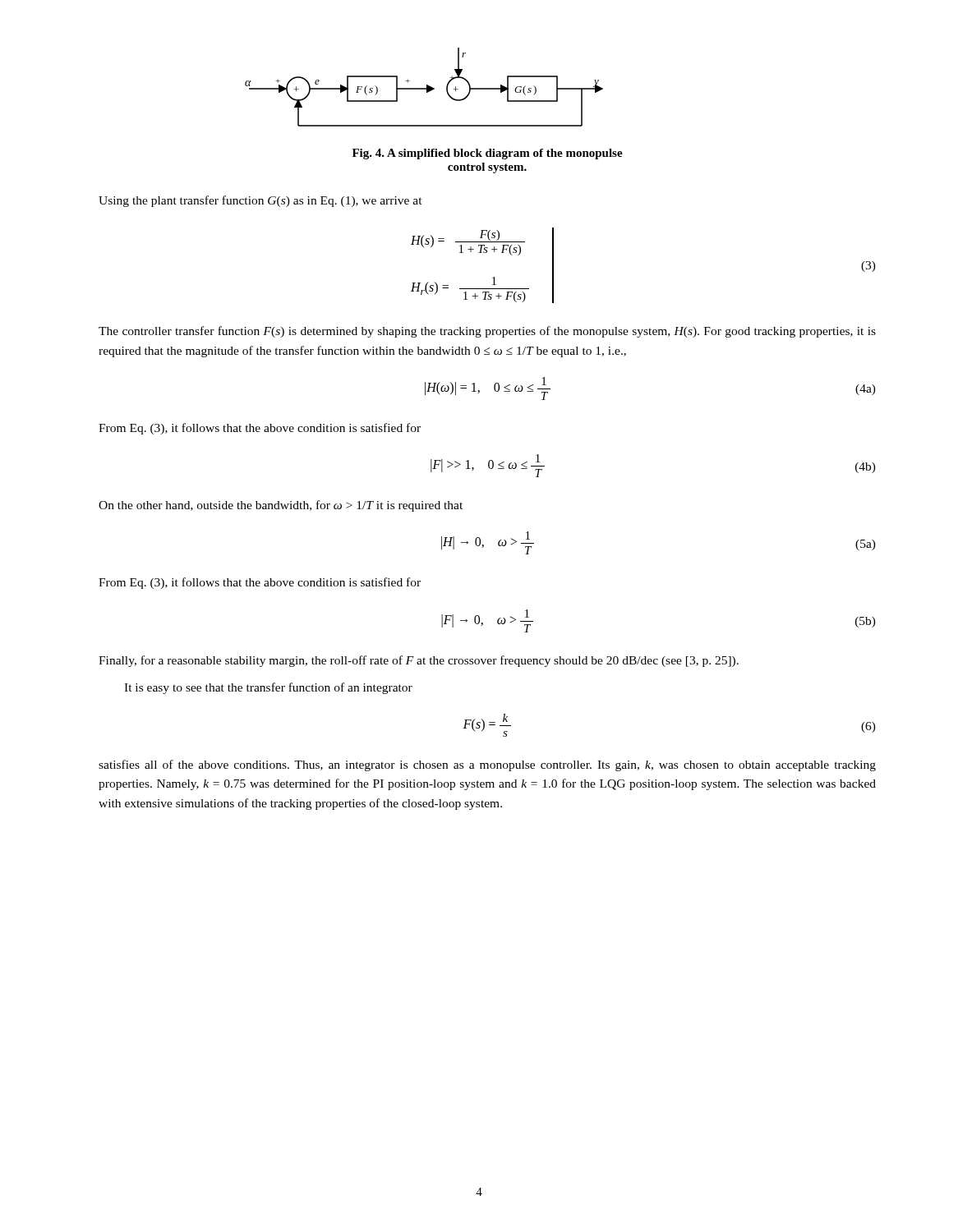
Task: Locate the element starting "|F| >> 1, 0"
Action: 487,466
